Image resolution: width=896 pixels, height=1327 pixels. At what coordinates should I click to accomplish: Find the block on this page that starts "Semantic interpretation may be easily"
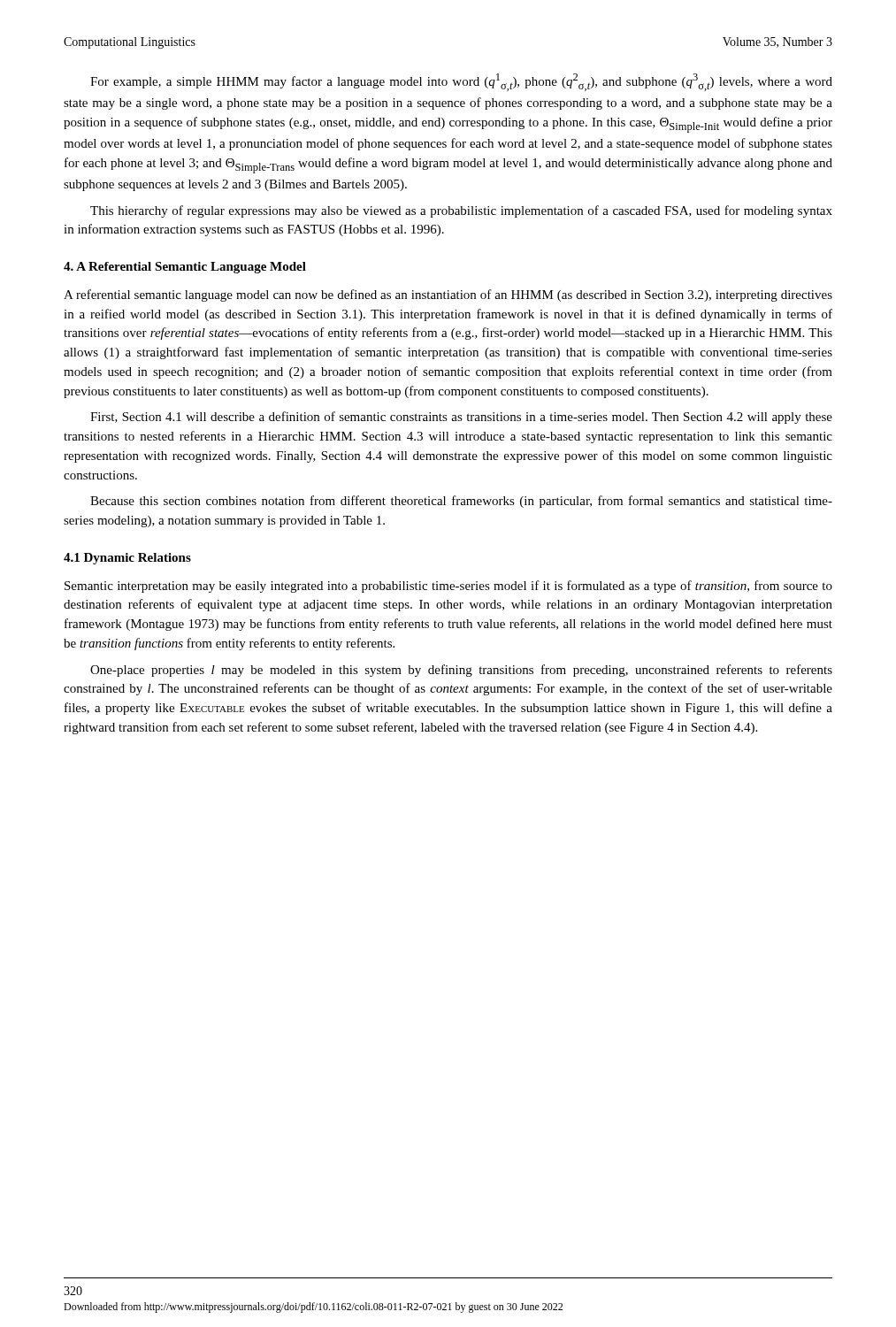click(x=448, y=615)
